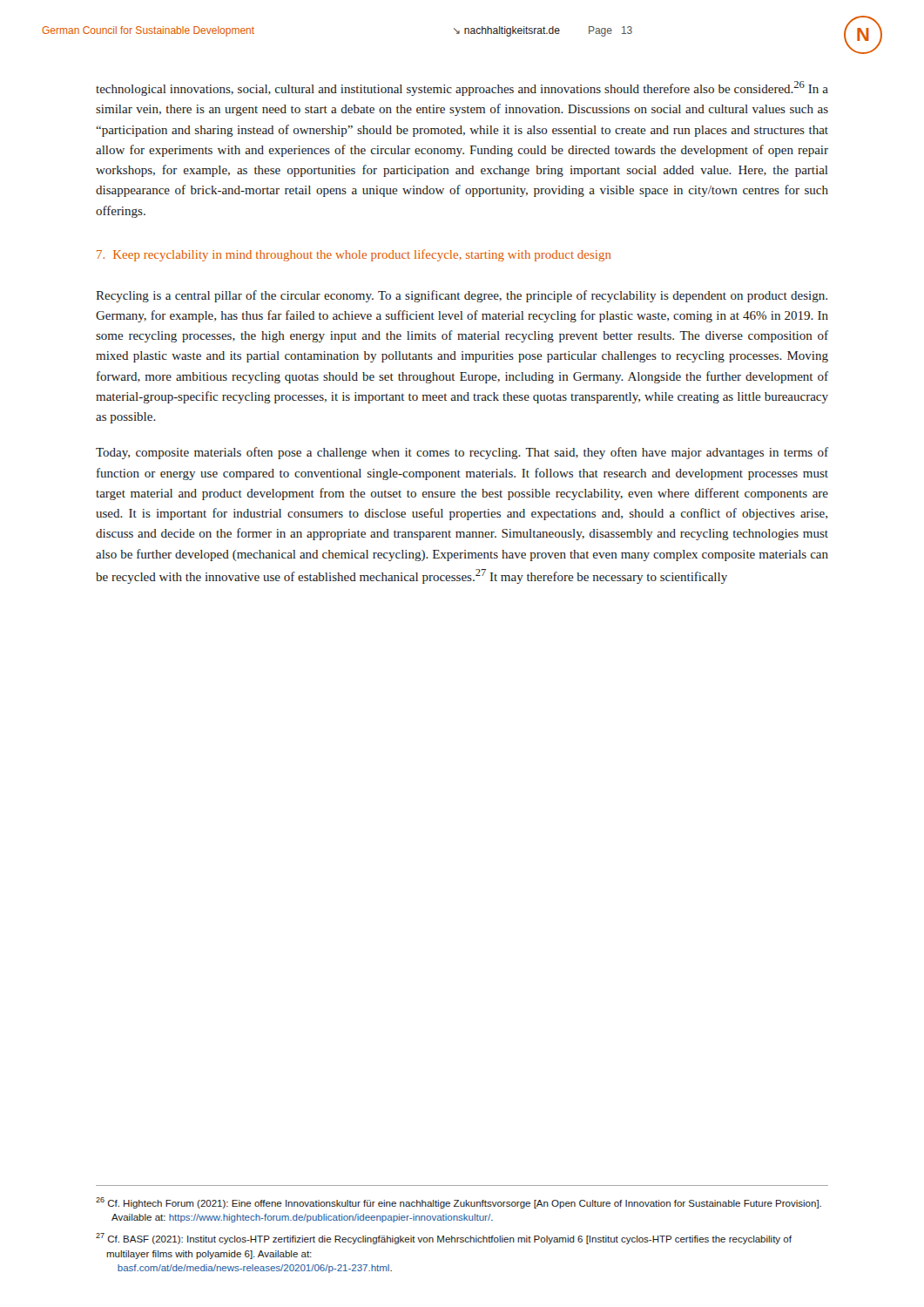
Task: Point to the block beginning "Today, composite materials often pose a challenge when"
Action: pos(462,515)
